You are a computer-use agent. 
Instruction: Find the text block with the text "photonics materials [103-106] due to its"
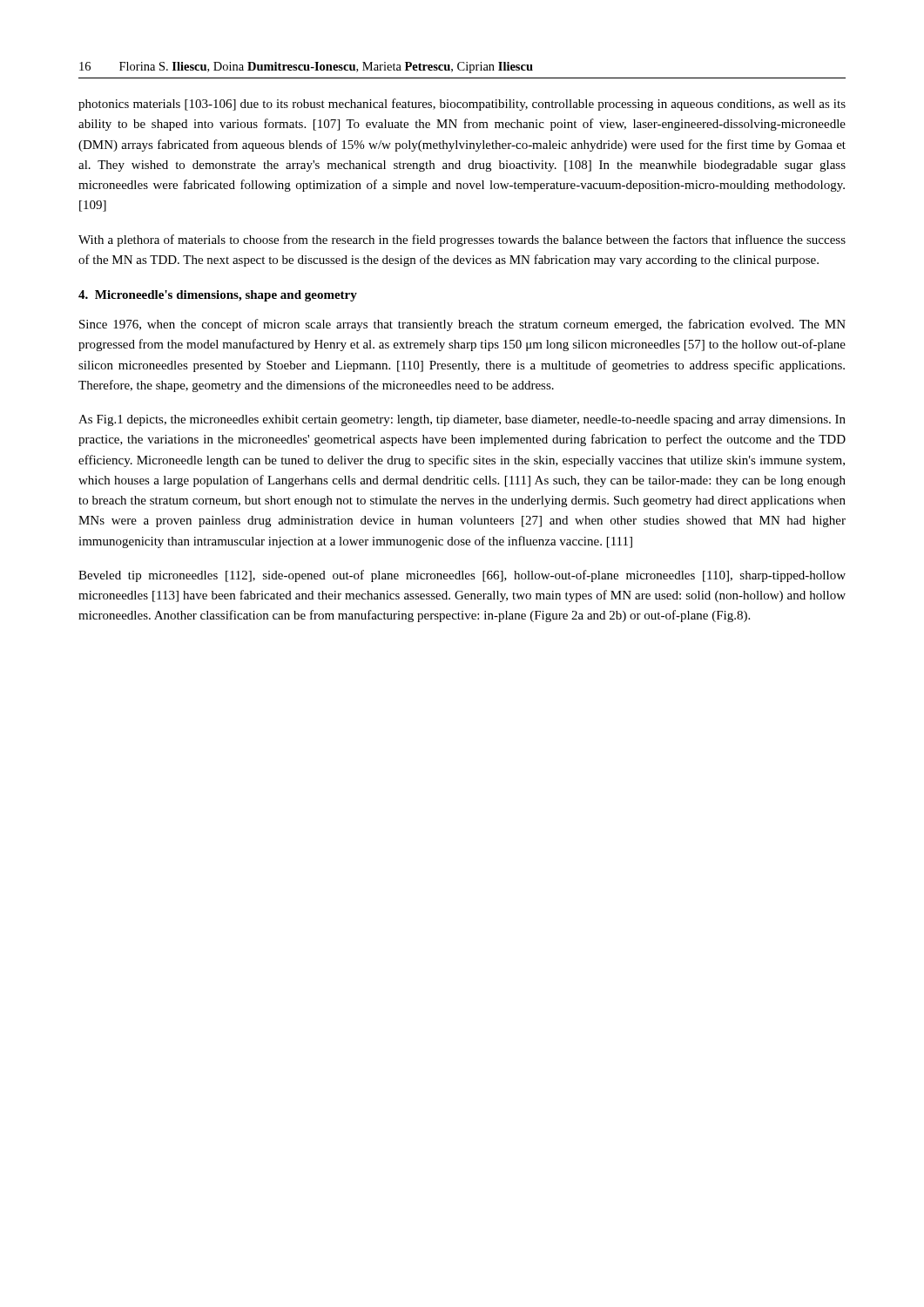[462, 155]
